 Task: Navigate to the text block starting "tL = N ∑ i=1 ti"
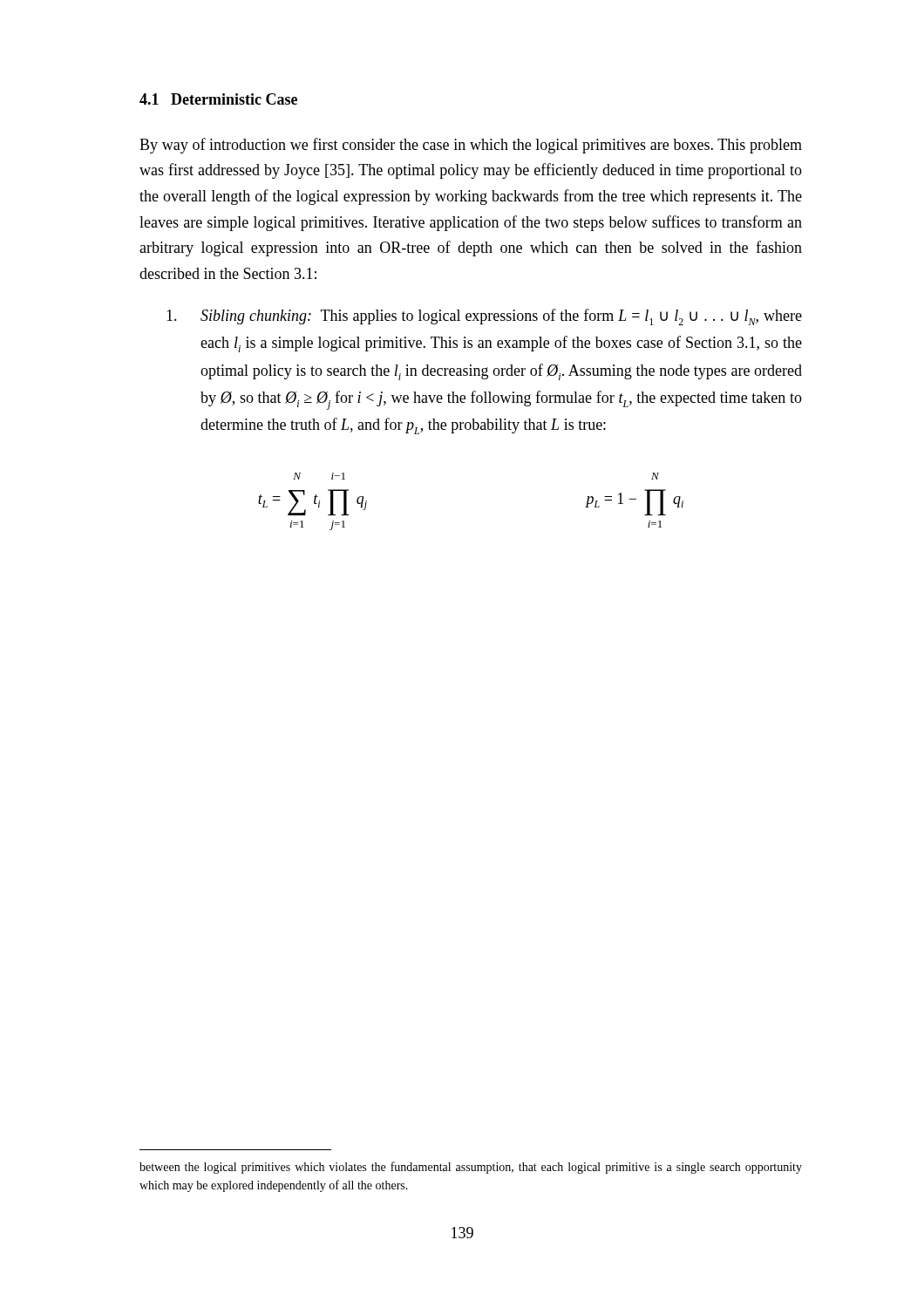coord(297,476)
